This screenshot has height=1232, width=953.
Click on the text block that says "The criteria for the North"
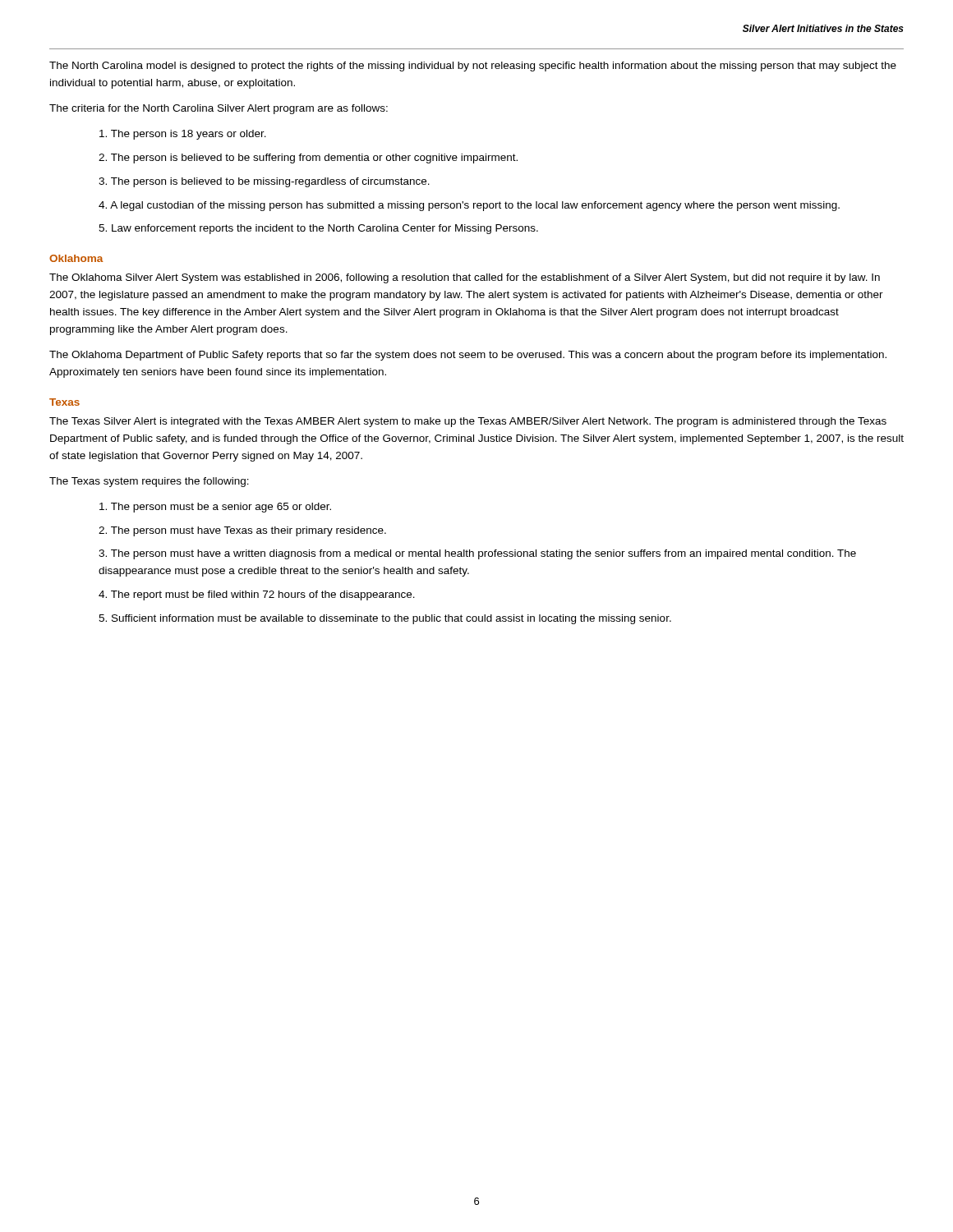coord(219,108)
